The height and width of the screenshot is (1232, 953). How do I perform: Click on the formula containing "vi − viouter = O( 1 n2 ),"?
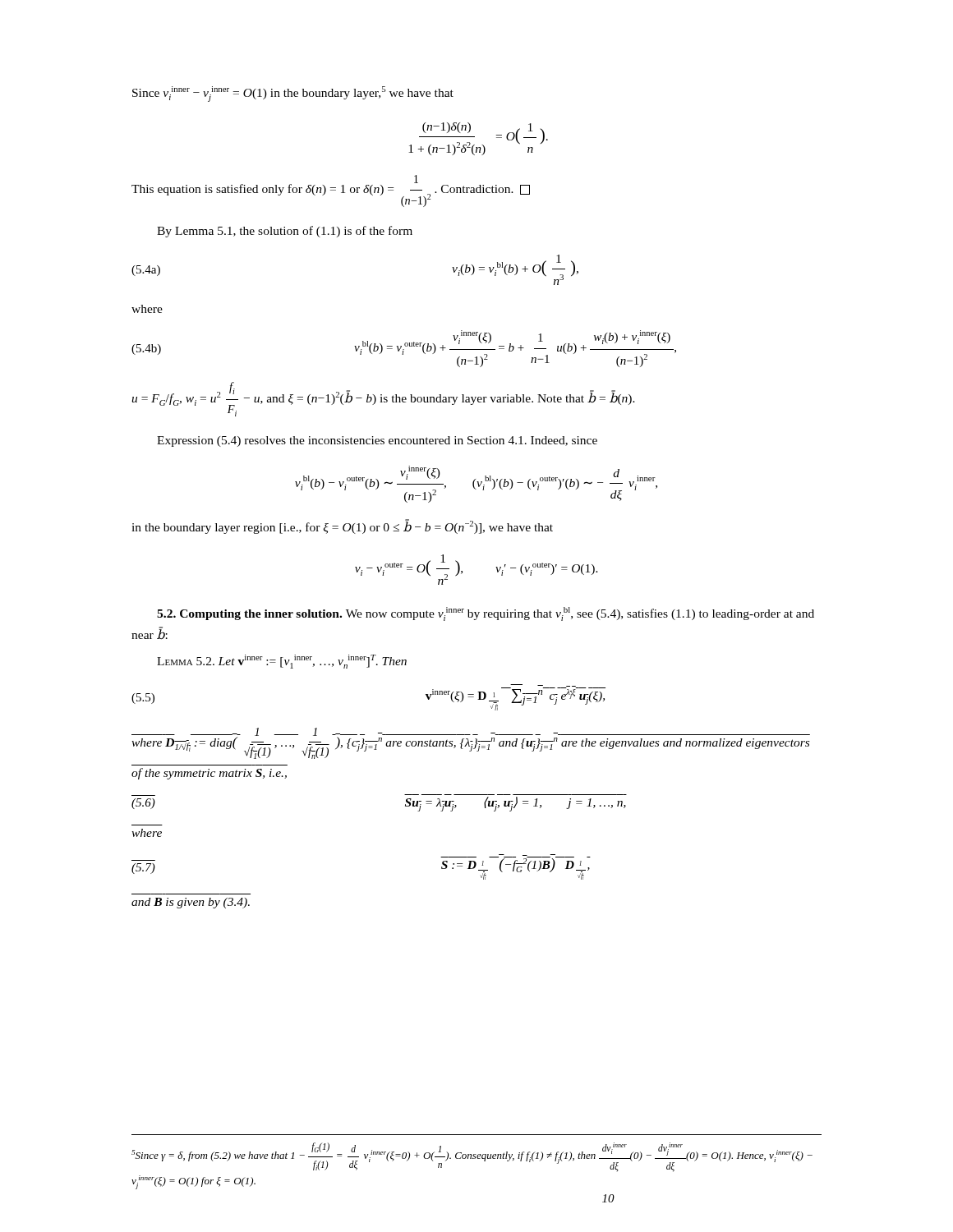click(x=476, y=569)
